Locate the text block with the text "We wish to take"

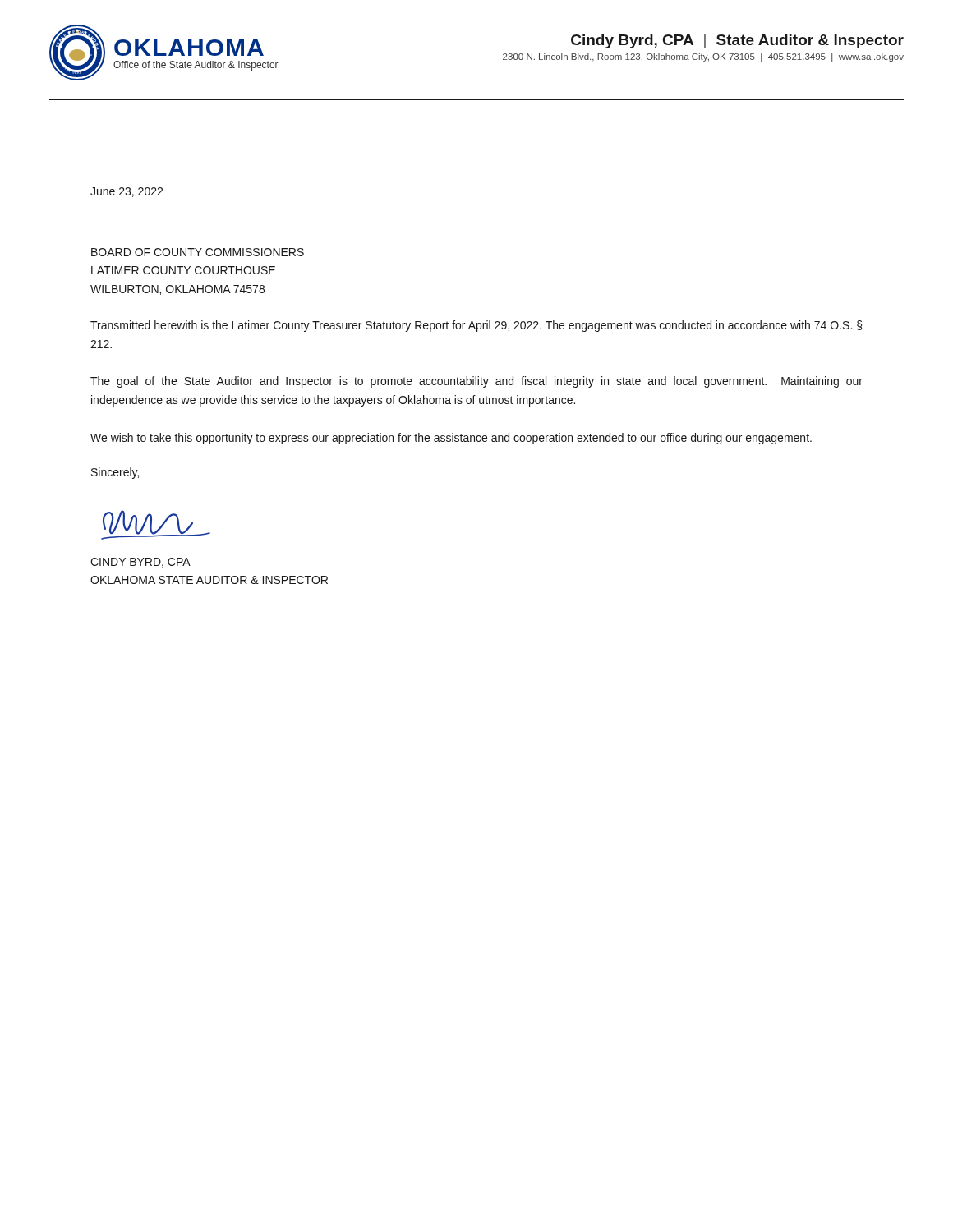451,437
